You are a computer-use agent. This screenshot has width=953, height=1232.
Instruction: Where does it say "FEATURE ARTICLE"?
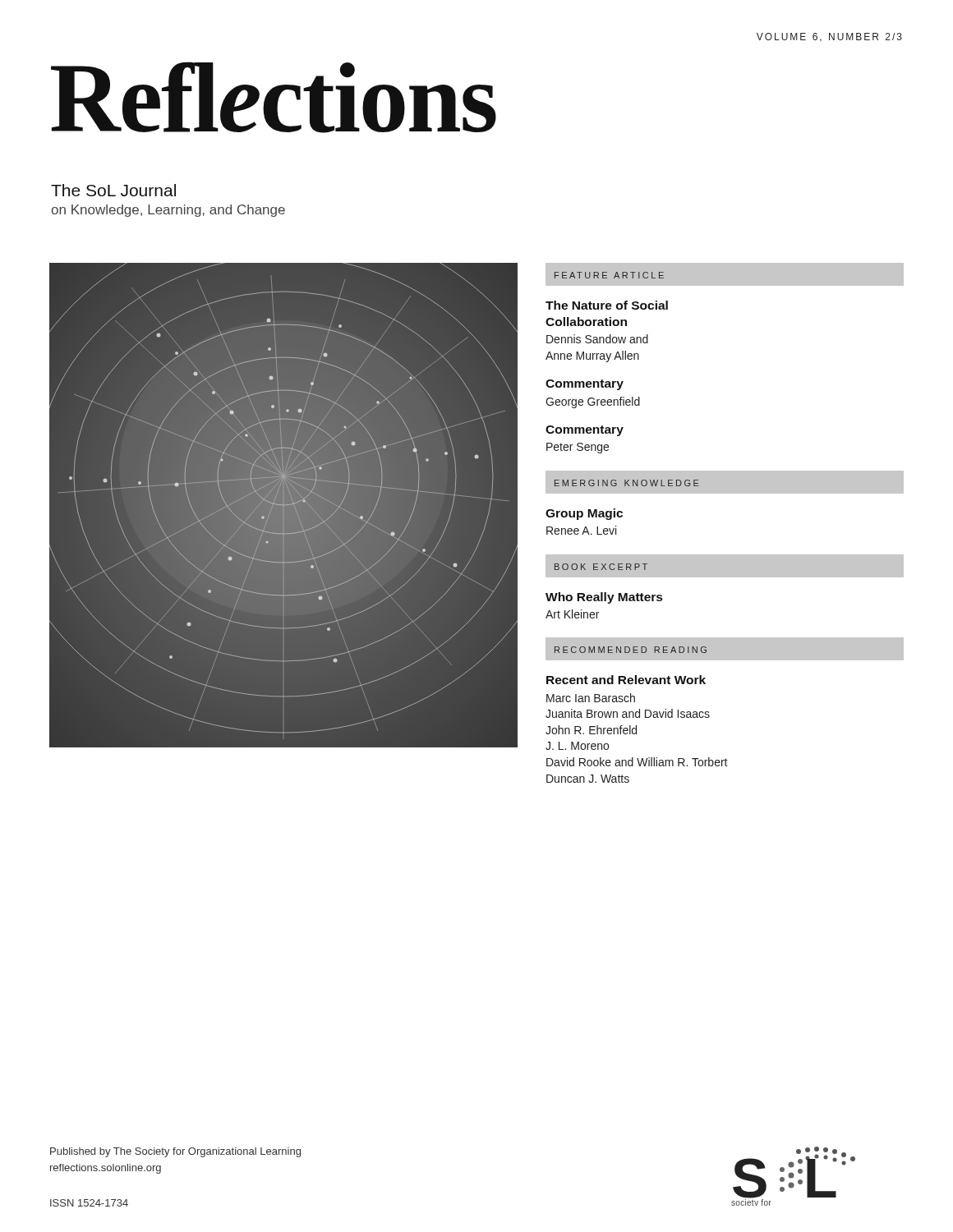610,275
